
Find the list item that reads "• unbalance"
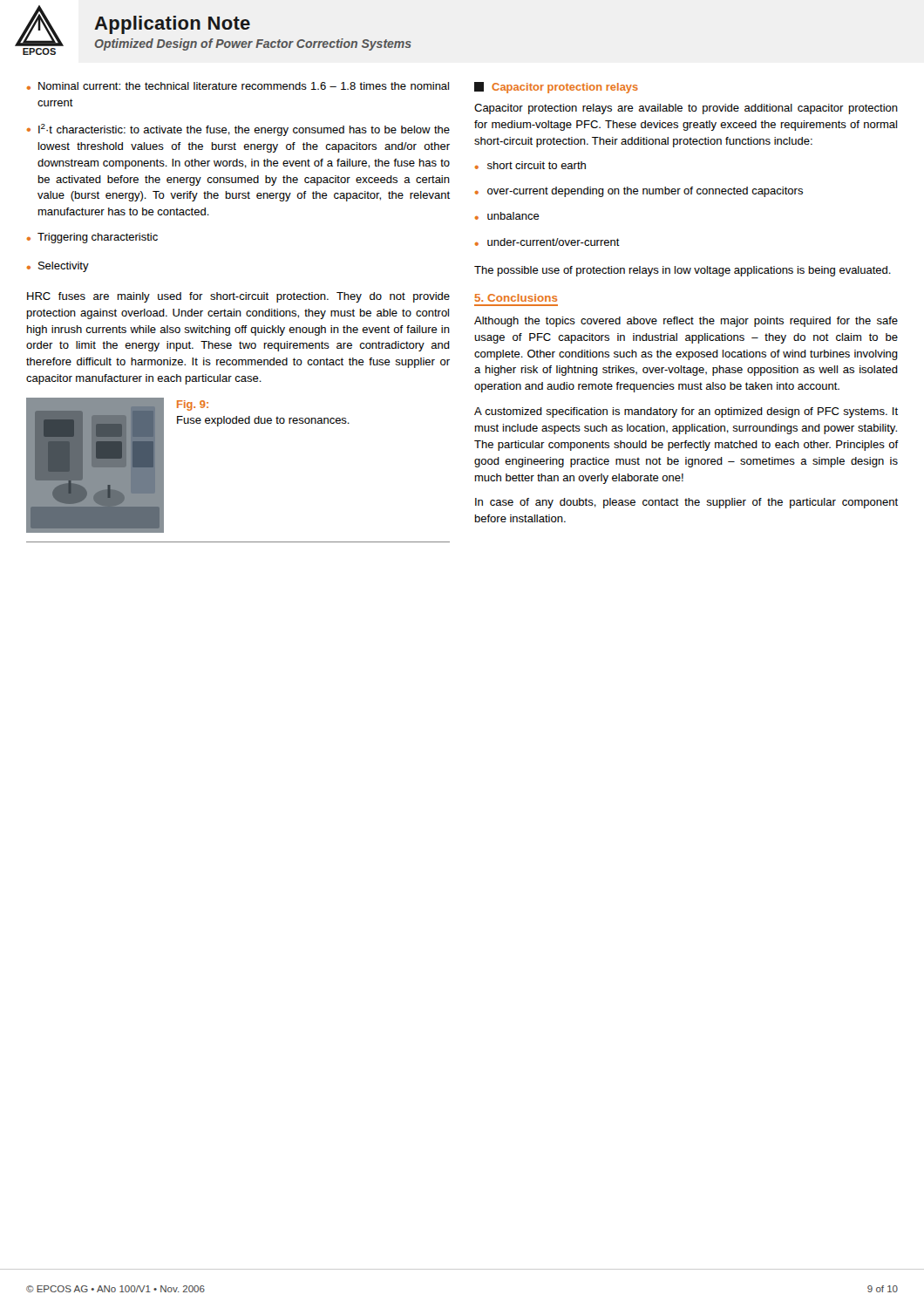pos(507,218)
